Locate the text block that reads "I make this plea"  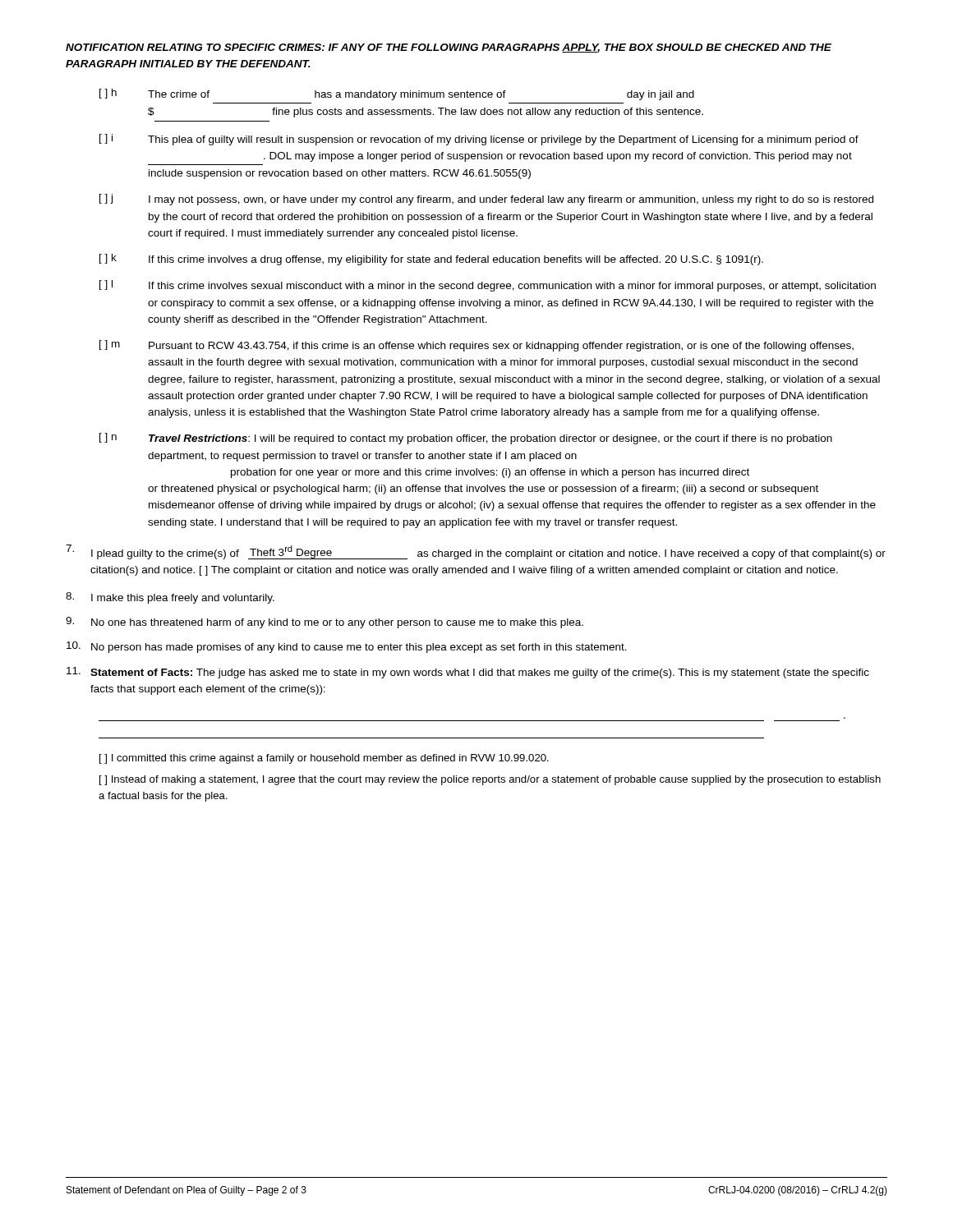pyautogui.click(x=170, y=598)
